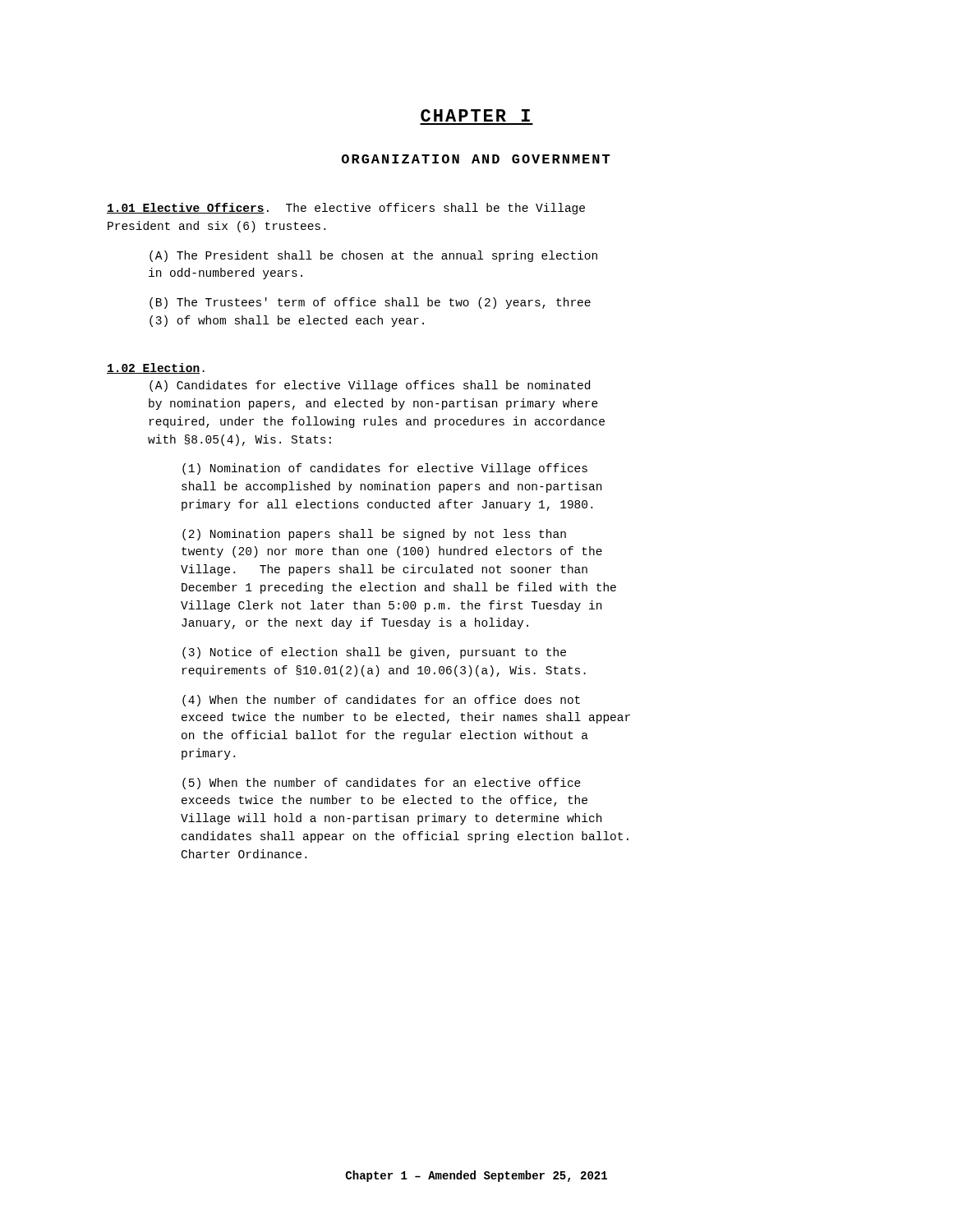Viewport: 953px width, 1232px height.
Task: Select the title with the text "CHAPTER I"
Action: tap(476, 117)
